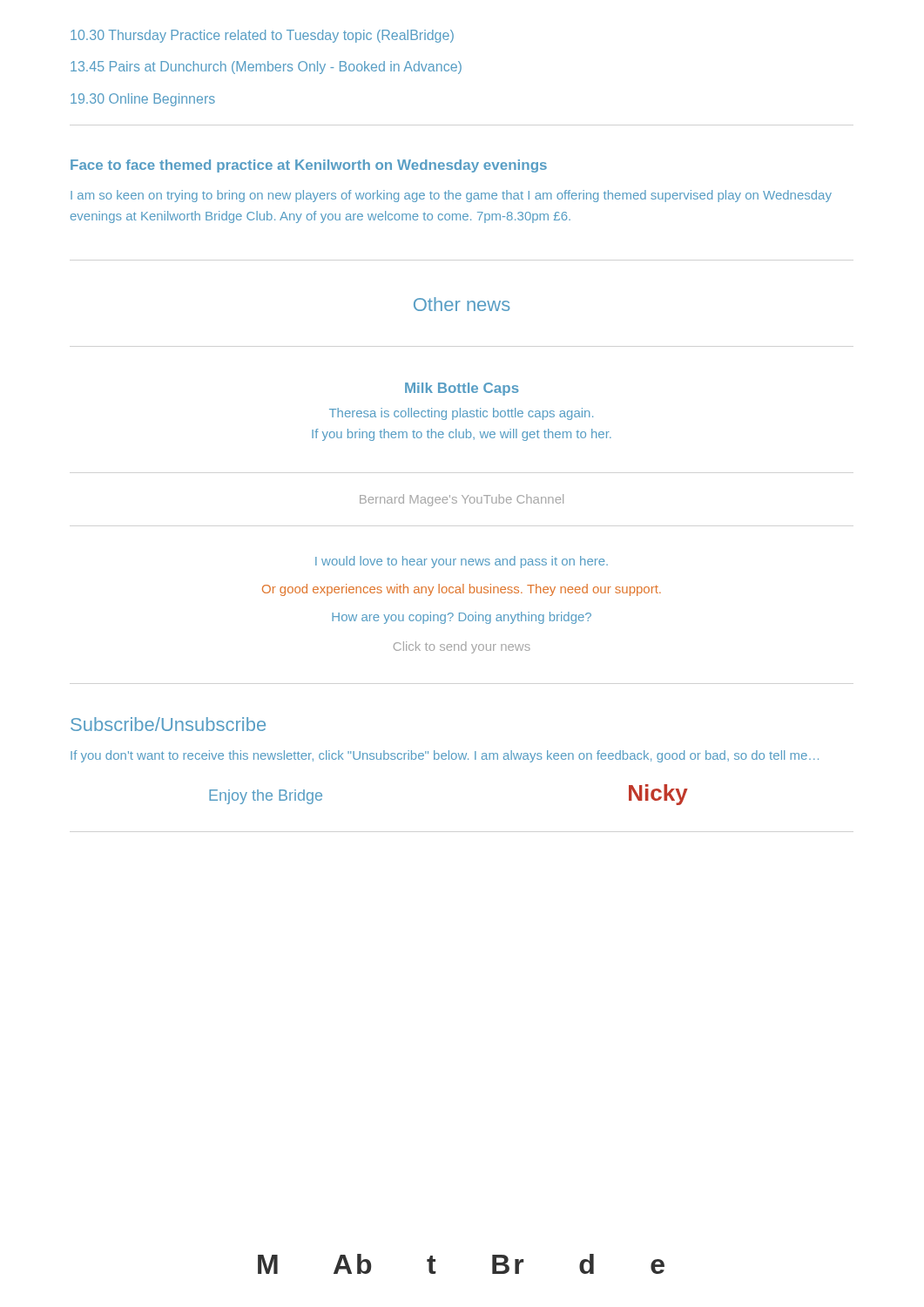Navigate to the text block starting "Theresa is collecting plastic bottle caps again.If"
This screenshot has height=1307, width=924.
(462, 423)
